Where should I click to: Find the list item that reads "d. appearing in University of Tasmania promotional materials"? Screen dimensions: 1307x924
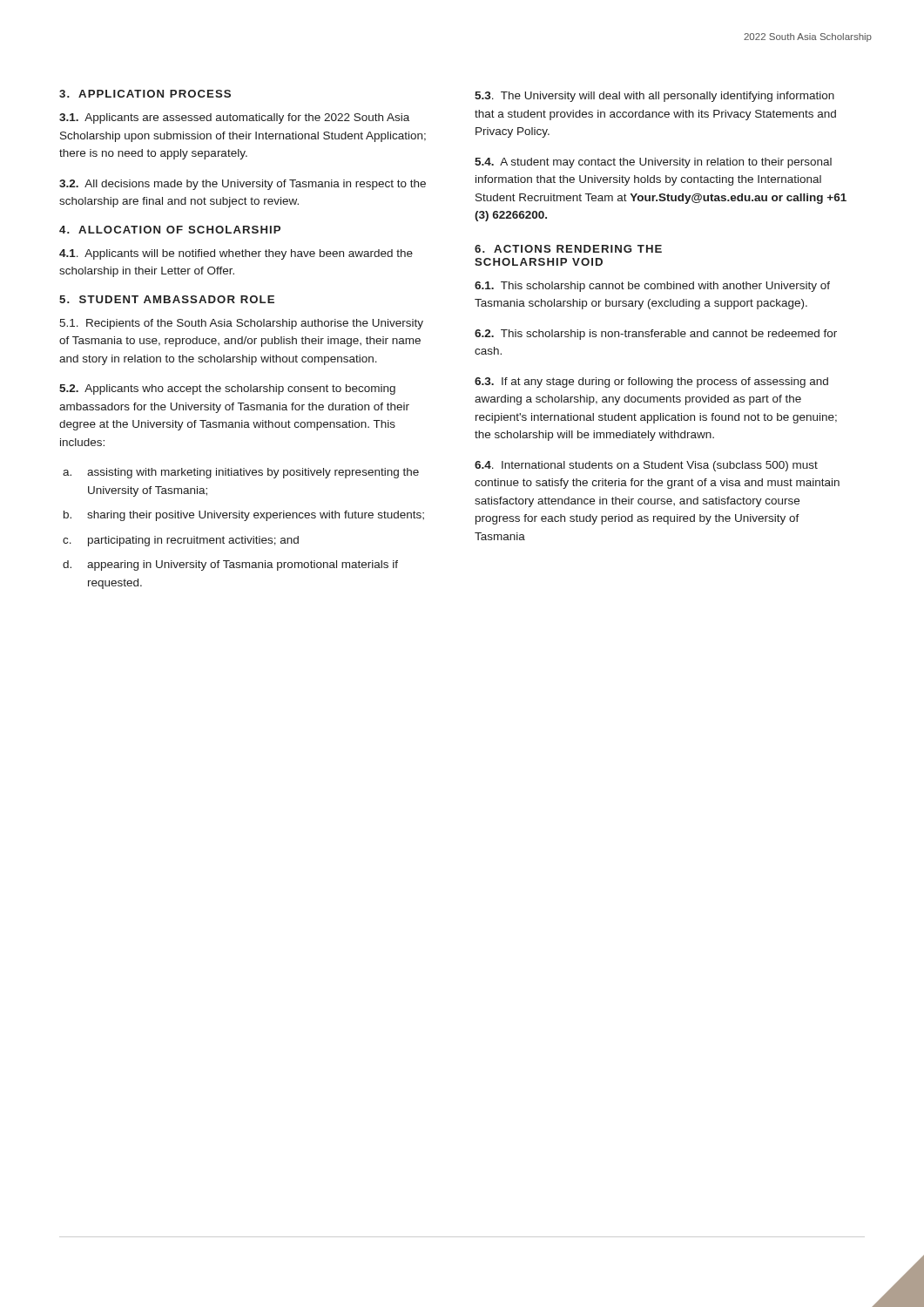tap(246, 574)
